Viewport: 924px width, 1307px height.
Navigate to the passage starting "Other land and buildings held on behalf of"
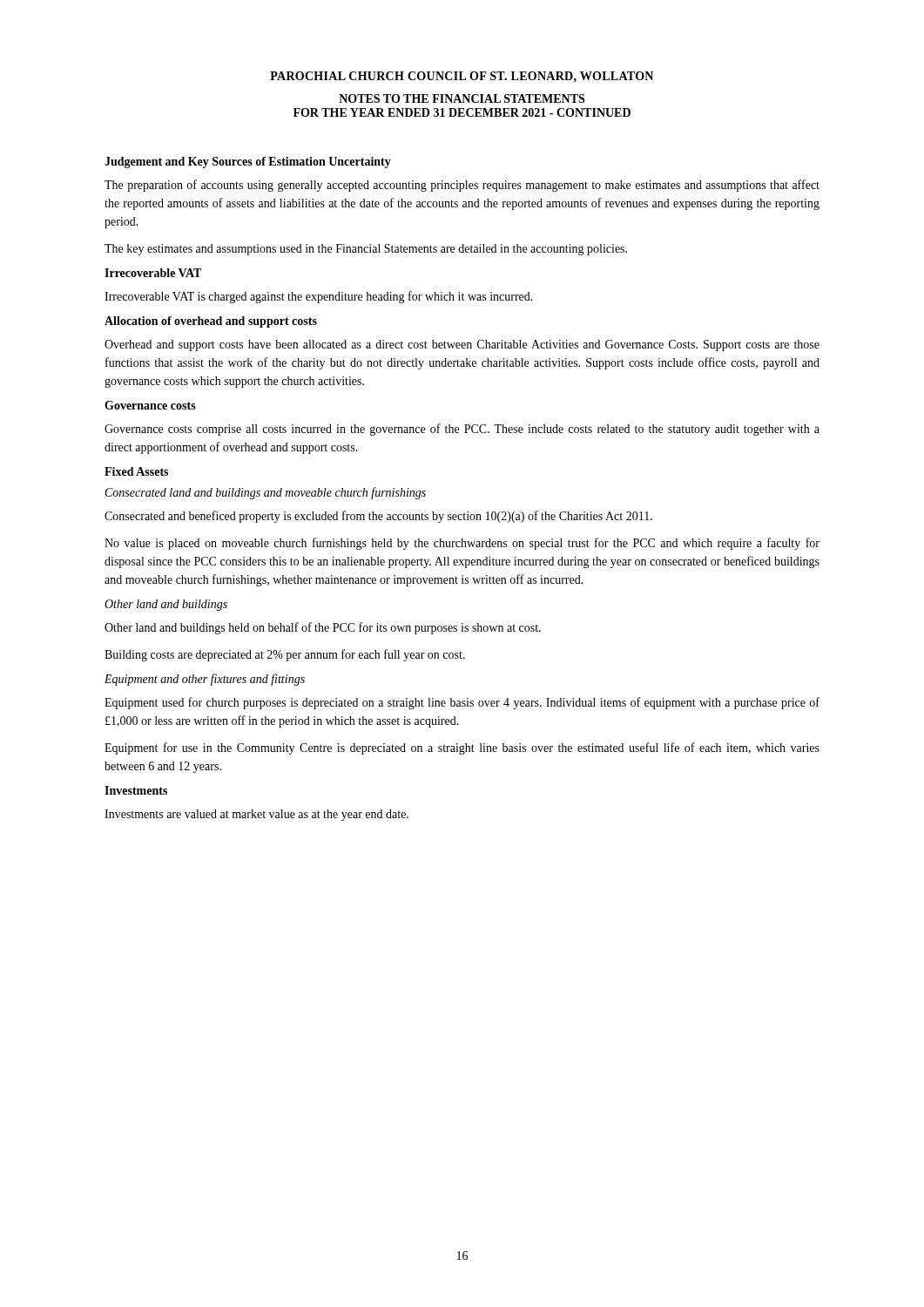pos(323,628)
